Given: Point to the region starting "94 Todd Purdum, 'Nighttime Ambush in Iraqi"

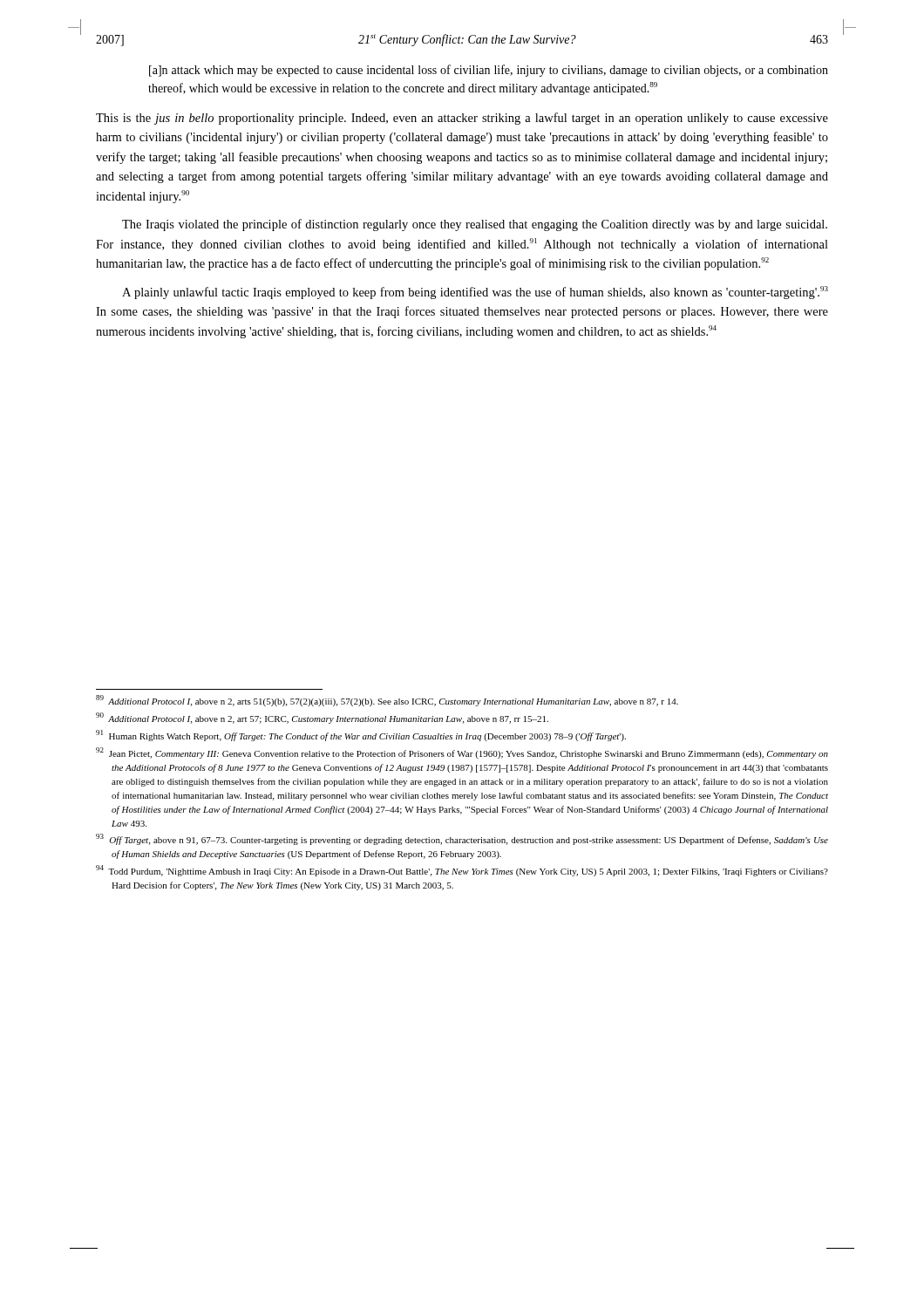Looking at the screenshot, I should [x=462, y=878].
